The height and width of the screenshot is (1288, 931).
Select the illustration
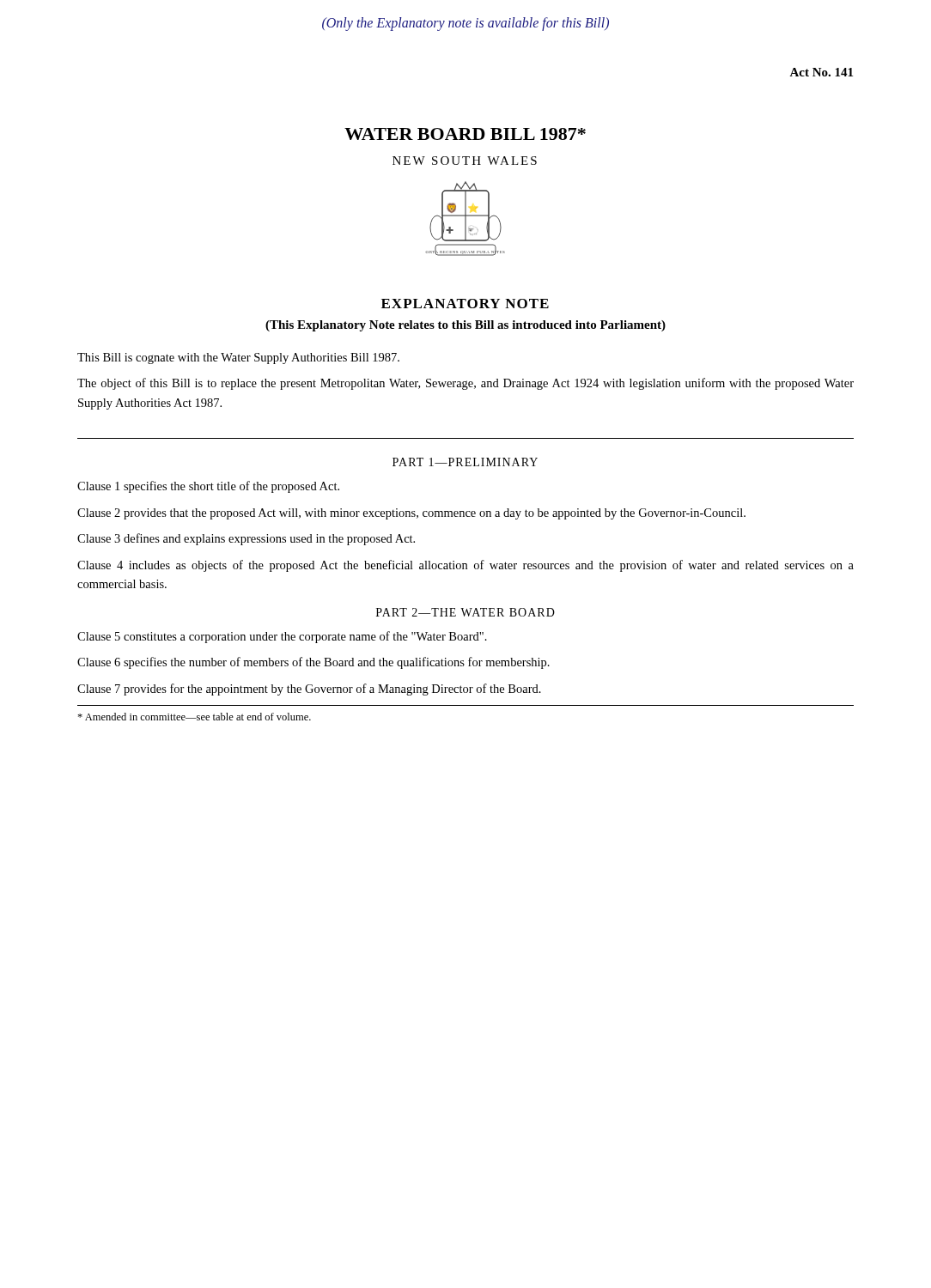point(466,229)
